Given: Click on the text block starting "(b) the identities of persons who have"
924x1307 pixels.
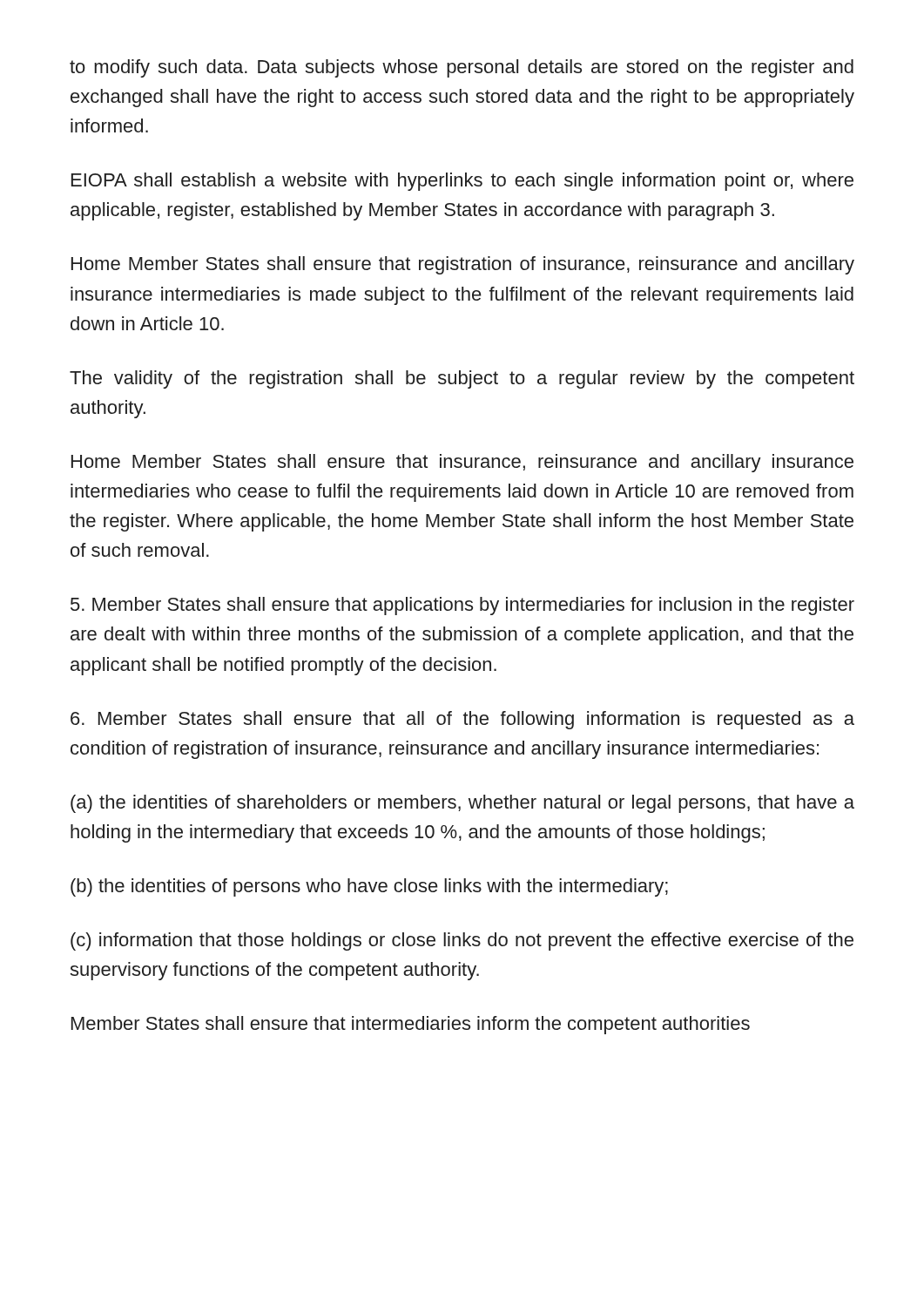Looking at the screenshot, I should point(369,886).
